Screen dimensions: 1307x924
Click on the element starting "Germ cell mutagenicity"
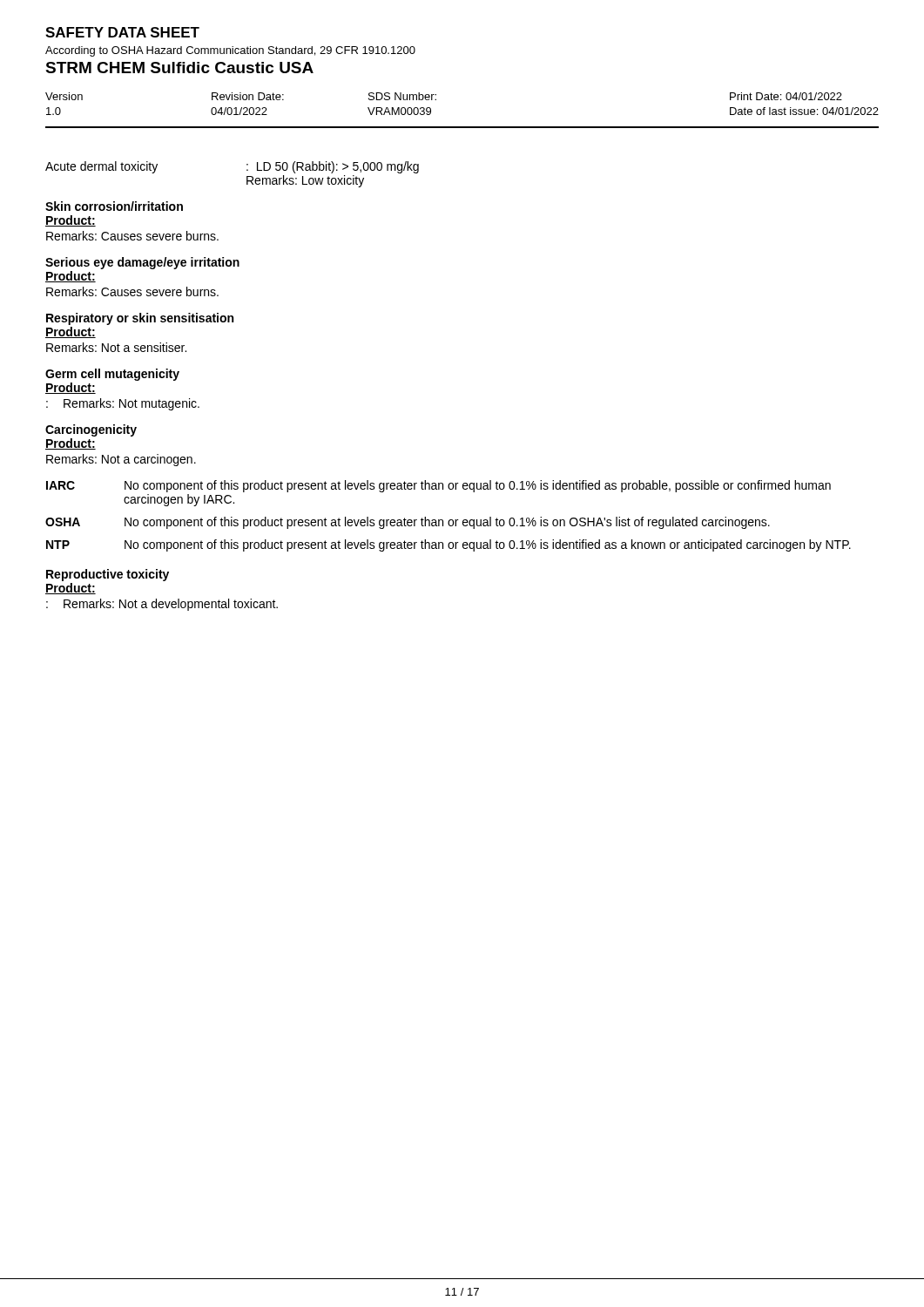point(112,374)
